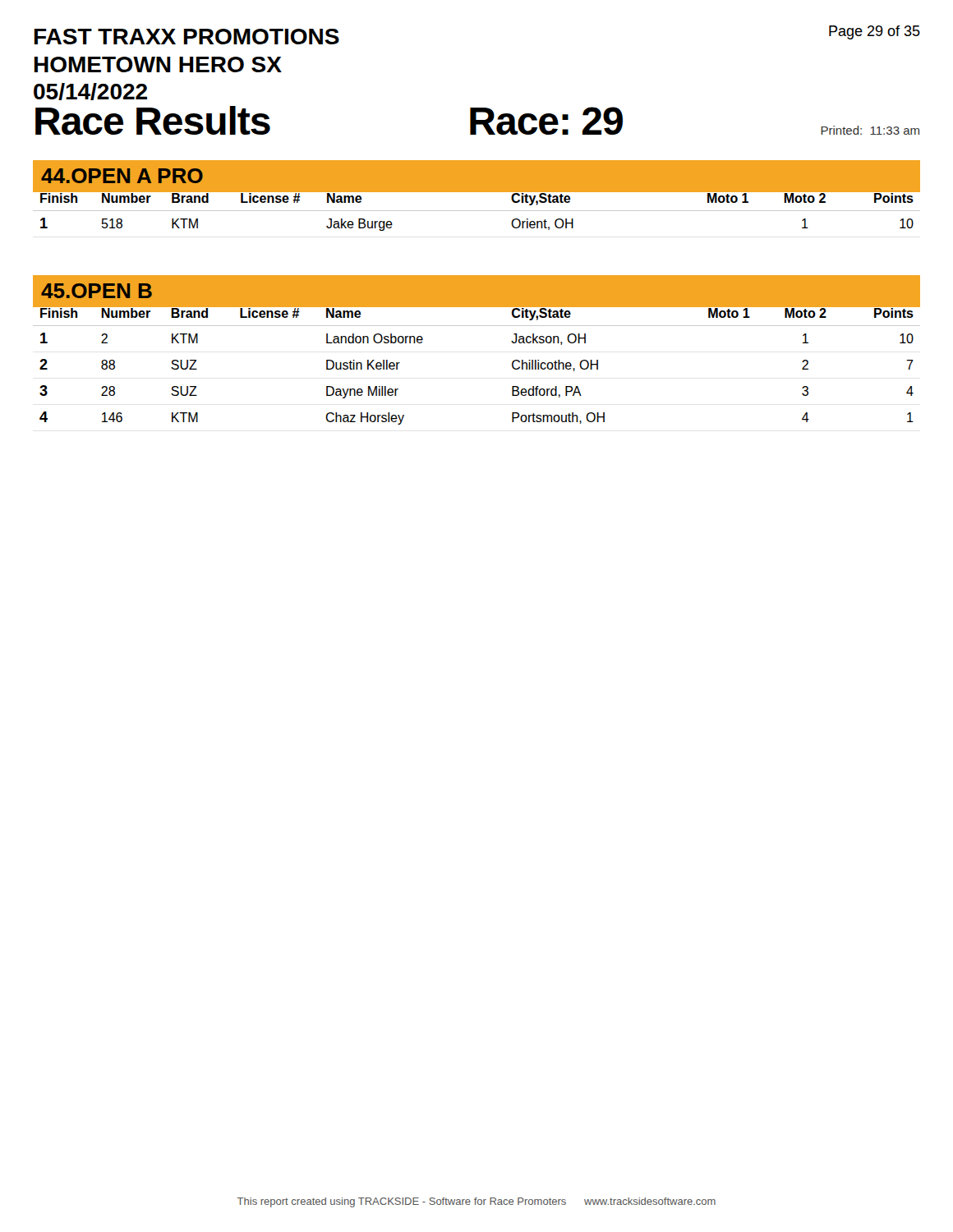Viewport: 953px width, 1232px height.
Task: Select the element starting "Printed: 11:33 am"
Action: click(870, 130)
